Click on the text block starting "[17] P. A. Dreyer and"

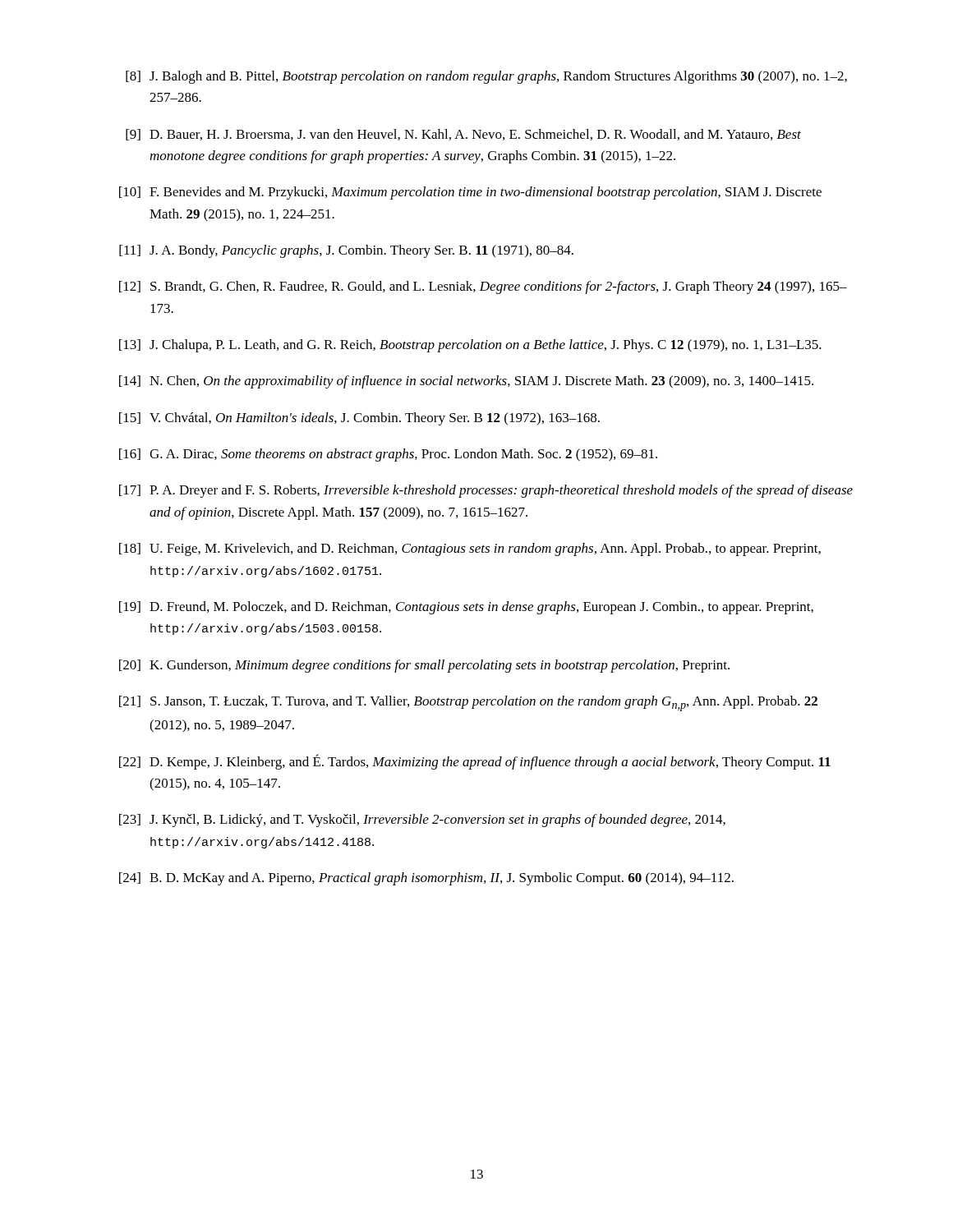point(476,502)
